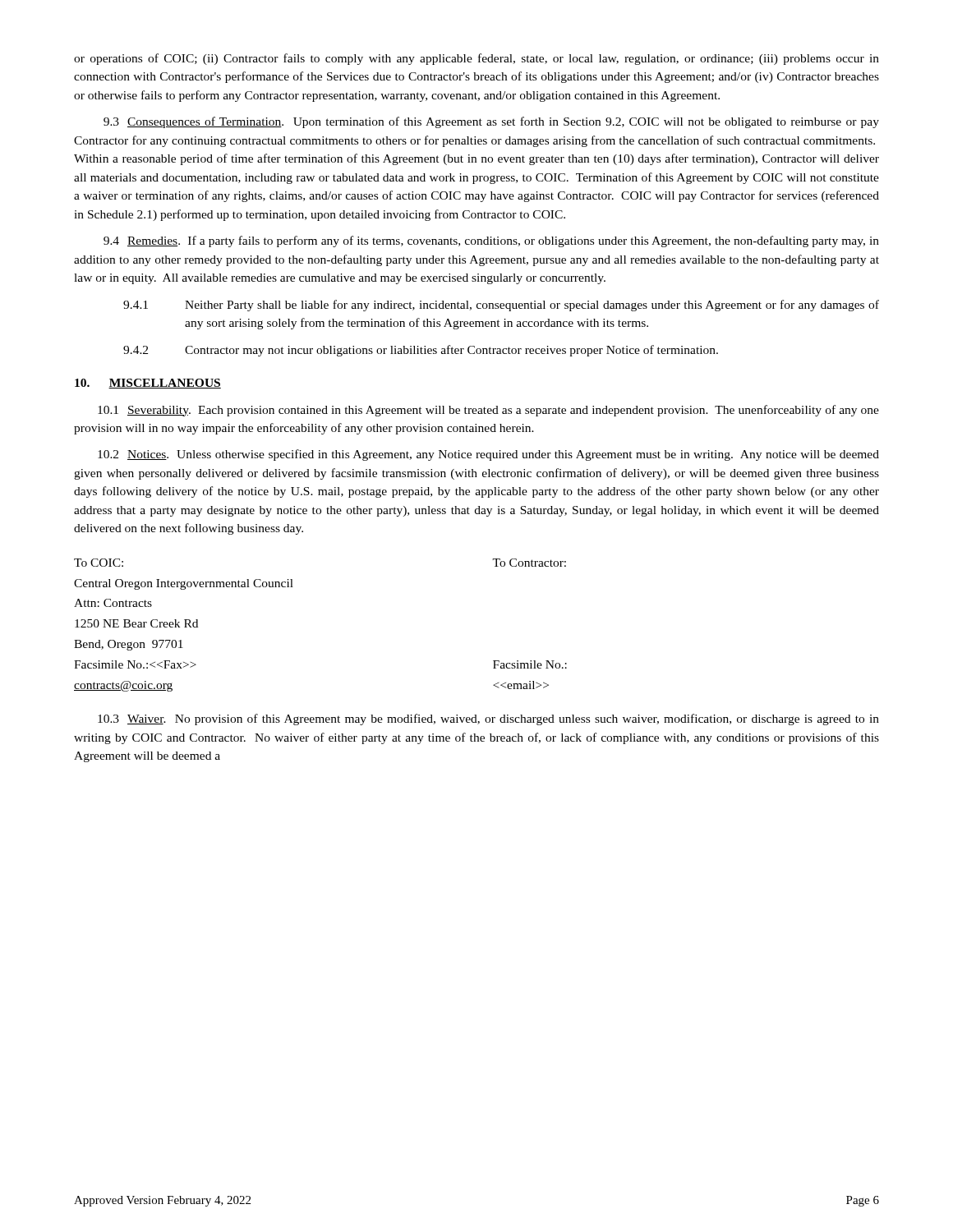Navigate to the element starting "4Remedies. If a party fails to"

click(x=476, y=259)
